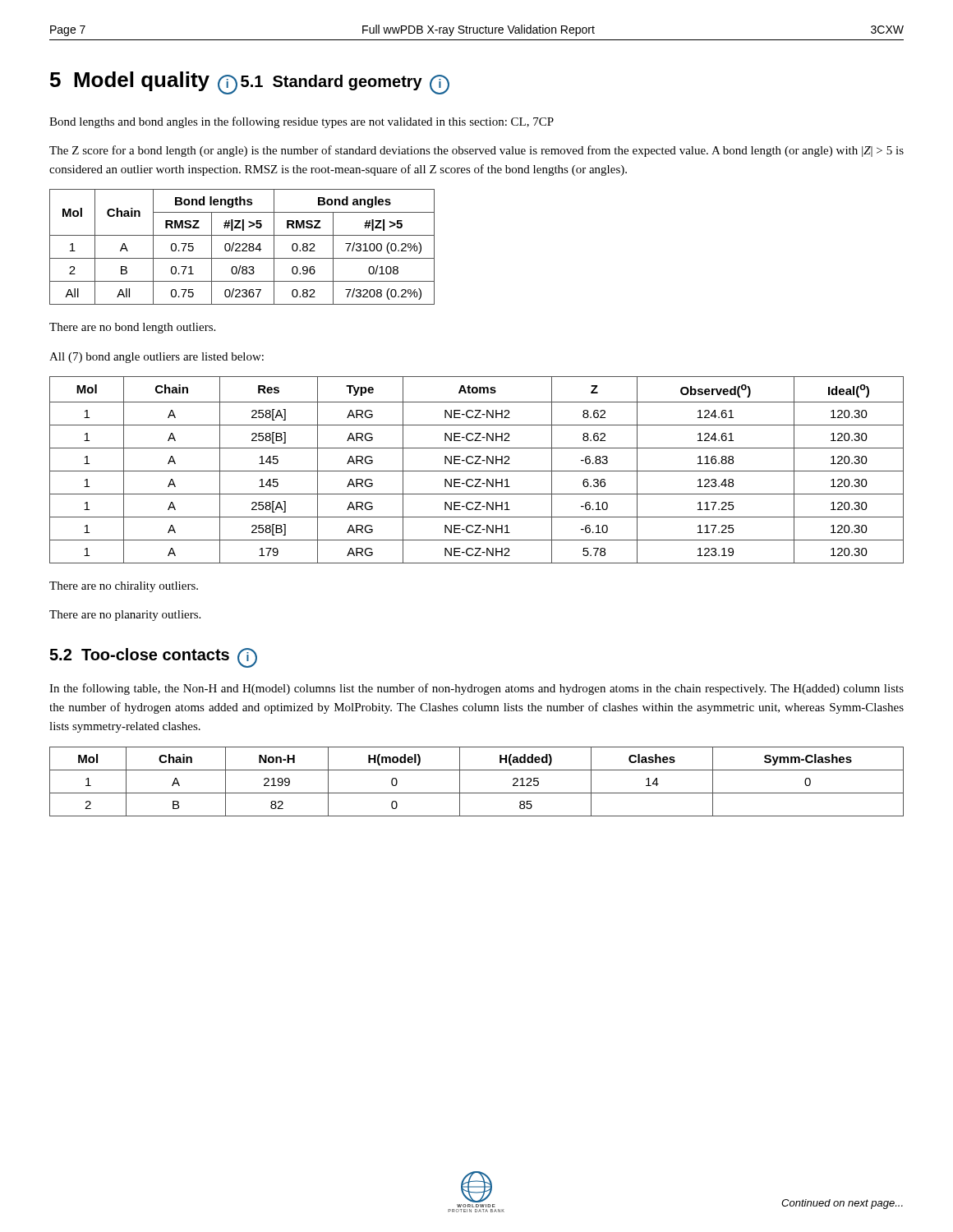Where does it say "5 Model quality i"?
This screenshot has width=953, height=1232.
(x=143, y=81)
